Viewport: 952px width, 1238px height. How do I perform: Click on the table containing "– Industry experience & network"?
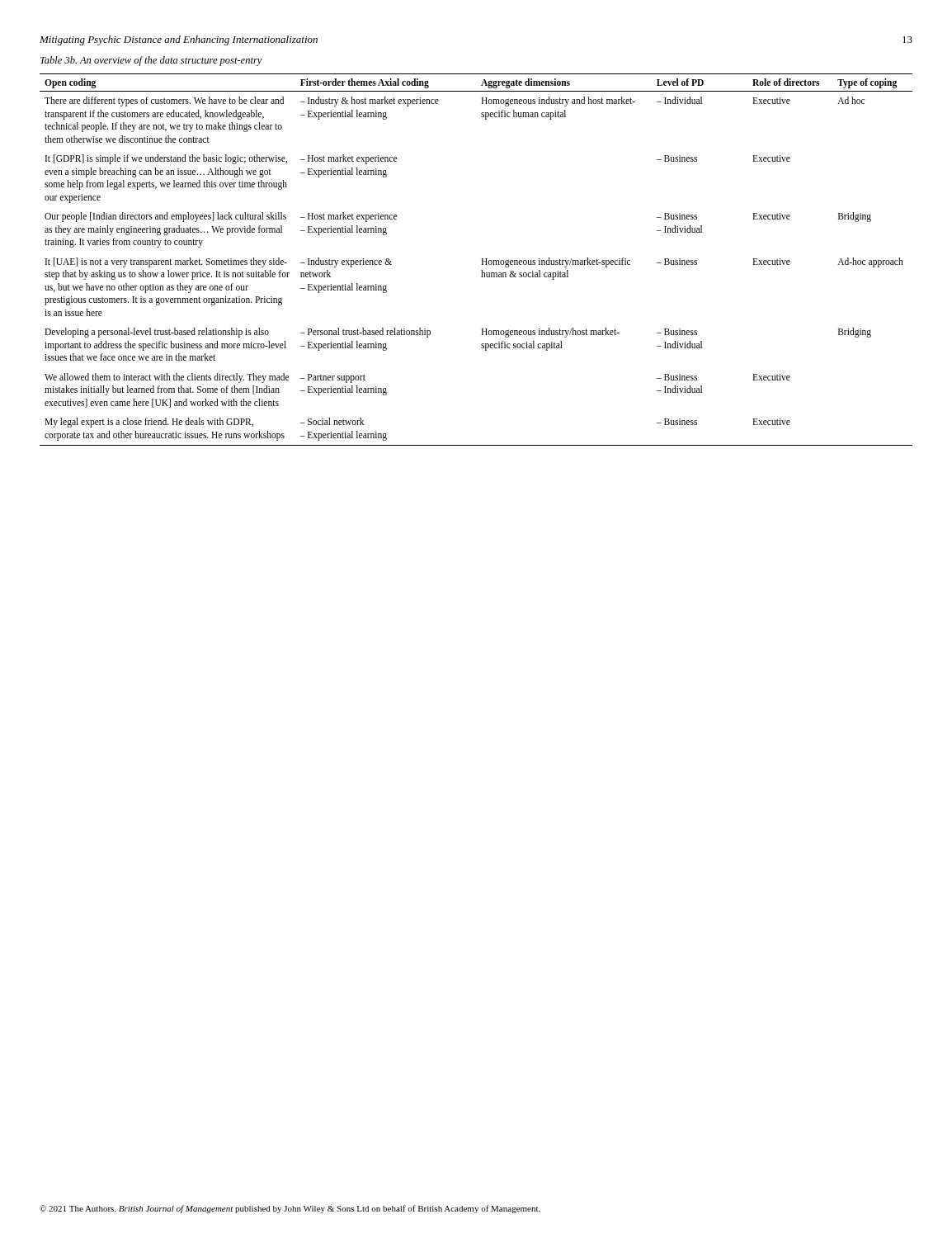476,260
